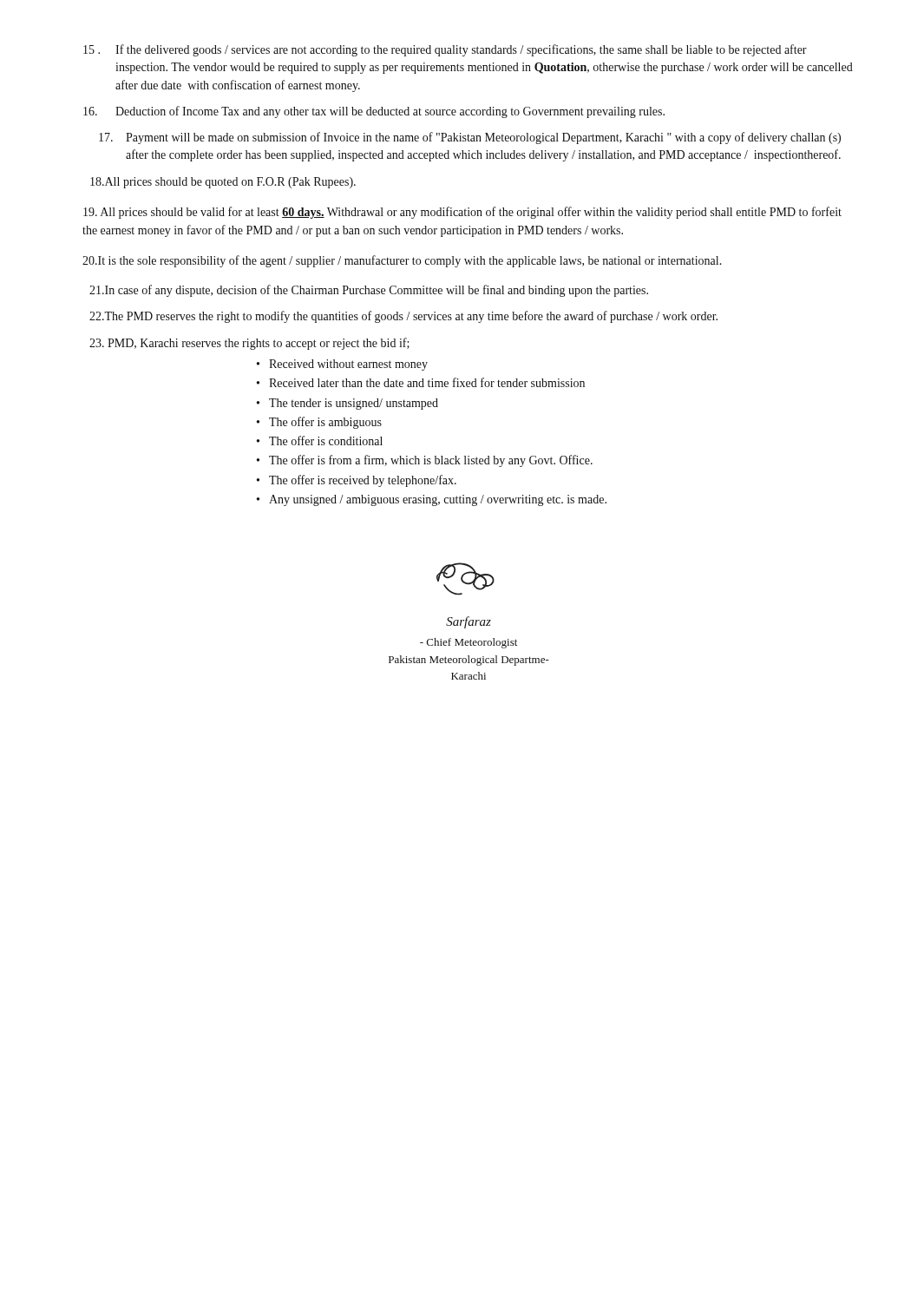Click on the list item containing "The offer is ambiguous"
Screen dimensions: 1302x924
click(x=325, y=422)
